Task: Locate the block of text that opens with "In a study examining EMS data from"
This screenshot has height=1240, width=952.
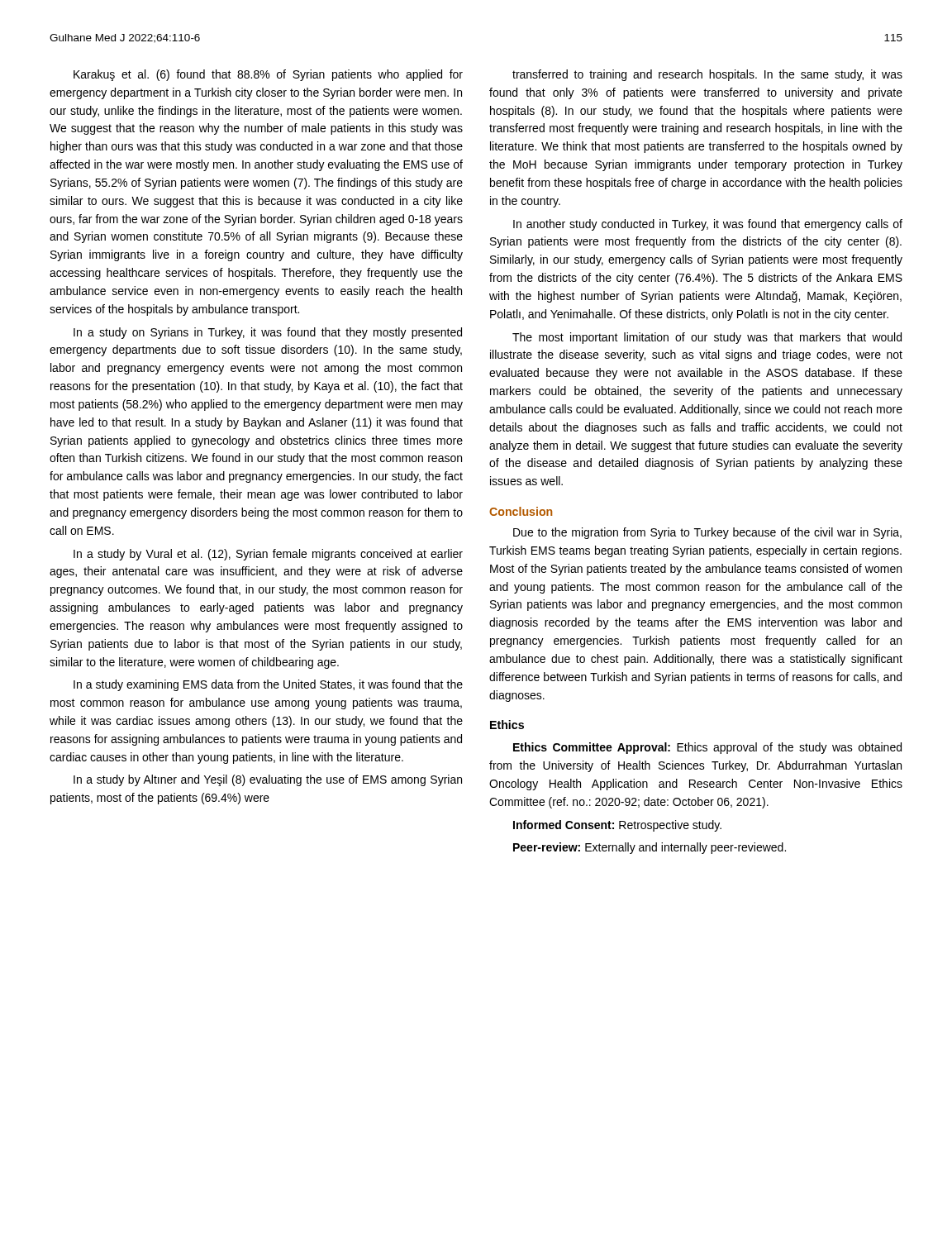Action: coord(256,722)
